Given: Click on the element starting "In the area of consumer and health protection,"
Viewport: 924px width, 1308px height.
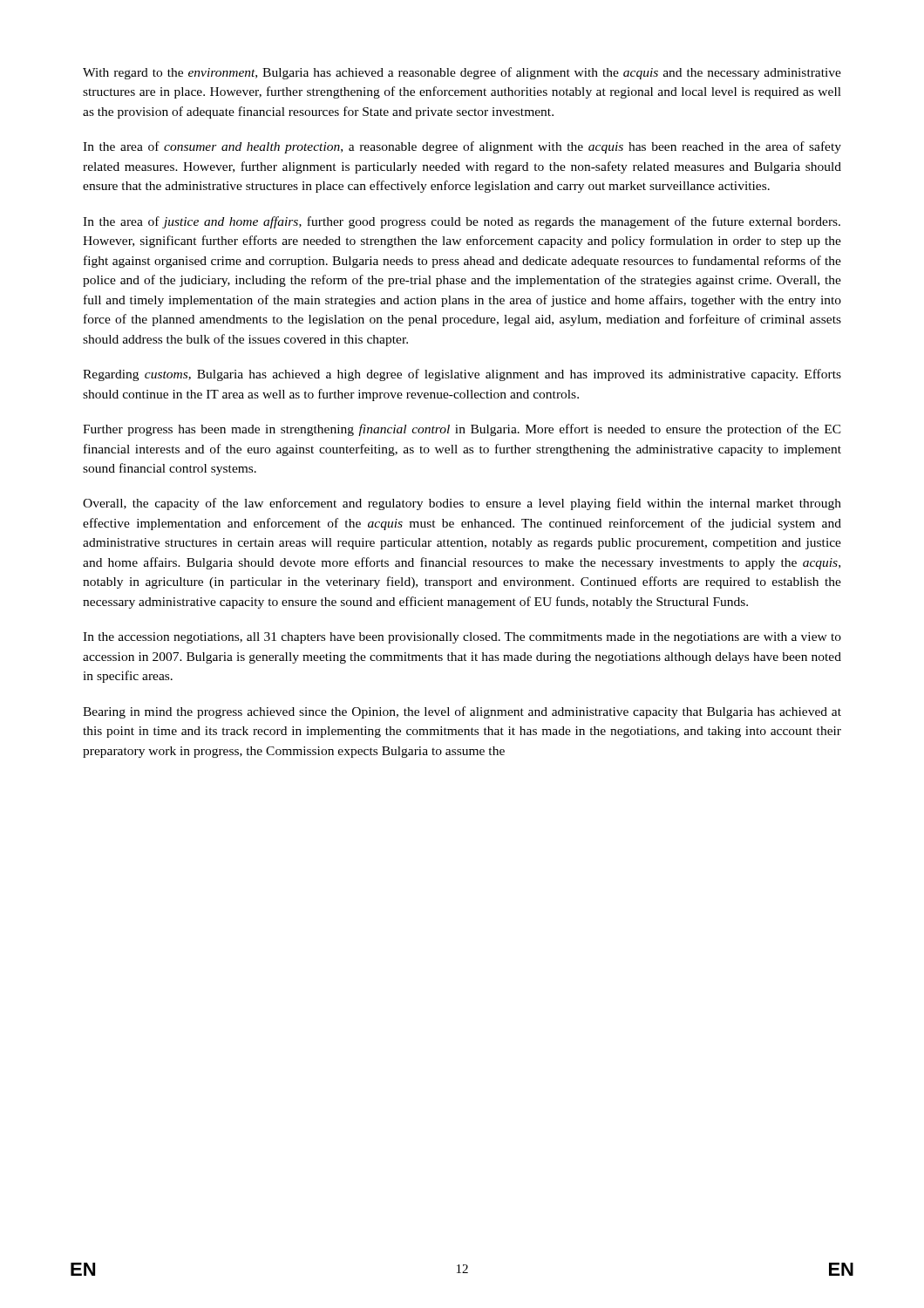Looking at the screenshot, I should (x=462, y=166).
